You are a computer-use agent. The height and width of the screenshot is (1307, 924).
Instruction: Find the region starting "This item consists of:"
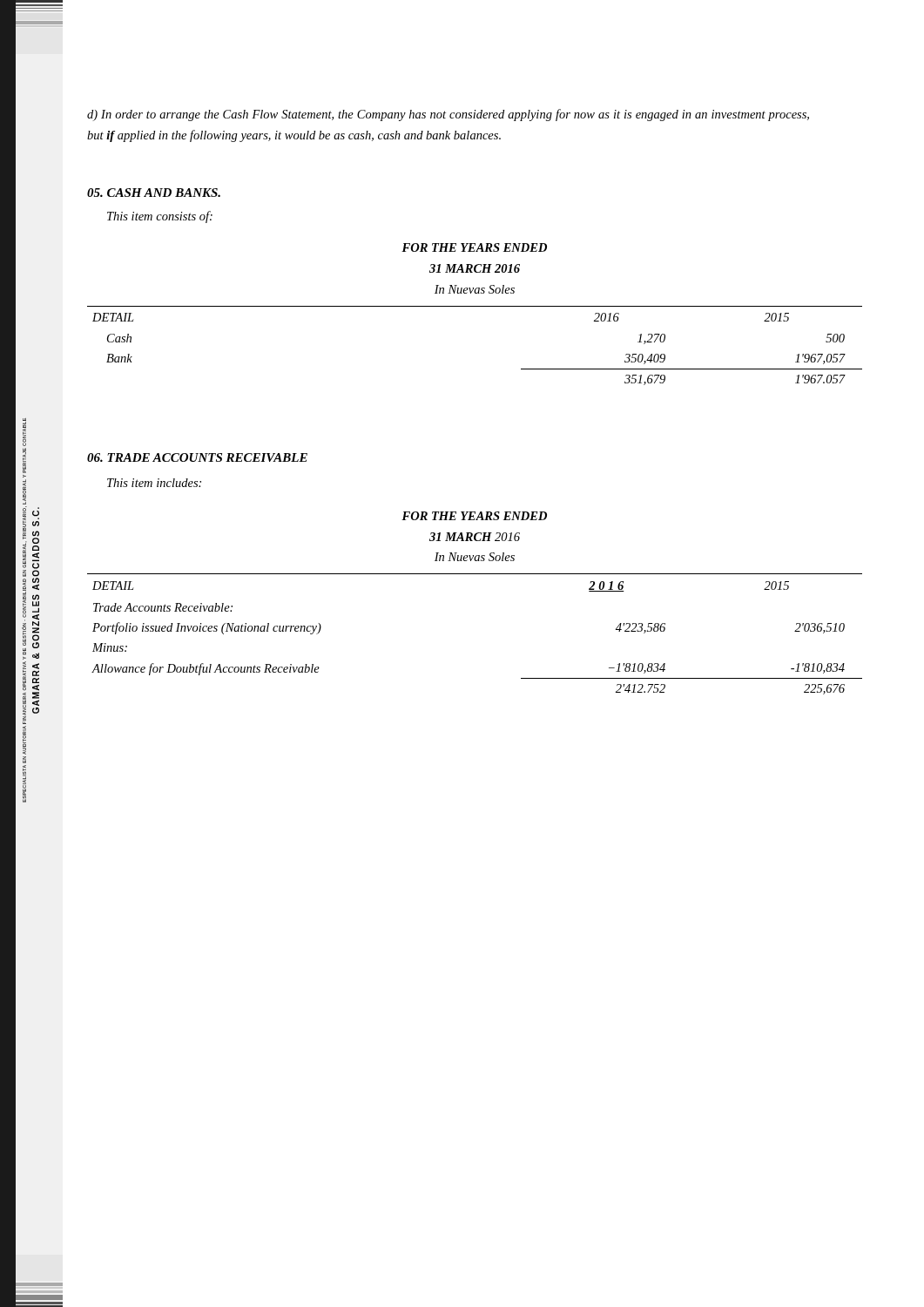click(x=160, y=216)
